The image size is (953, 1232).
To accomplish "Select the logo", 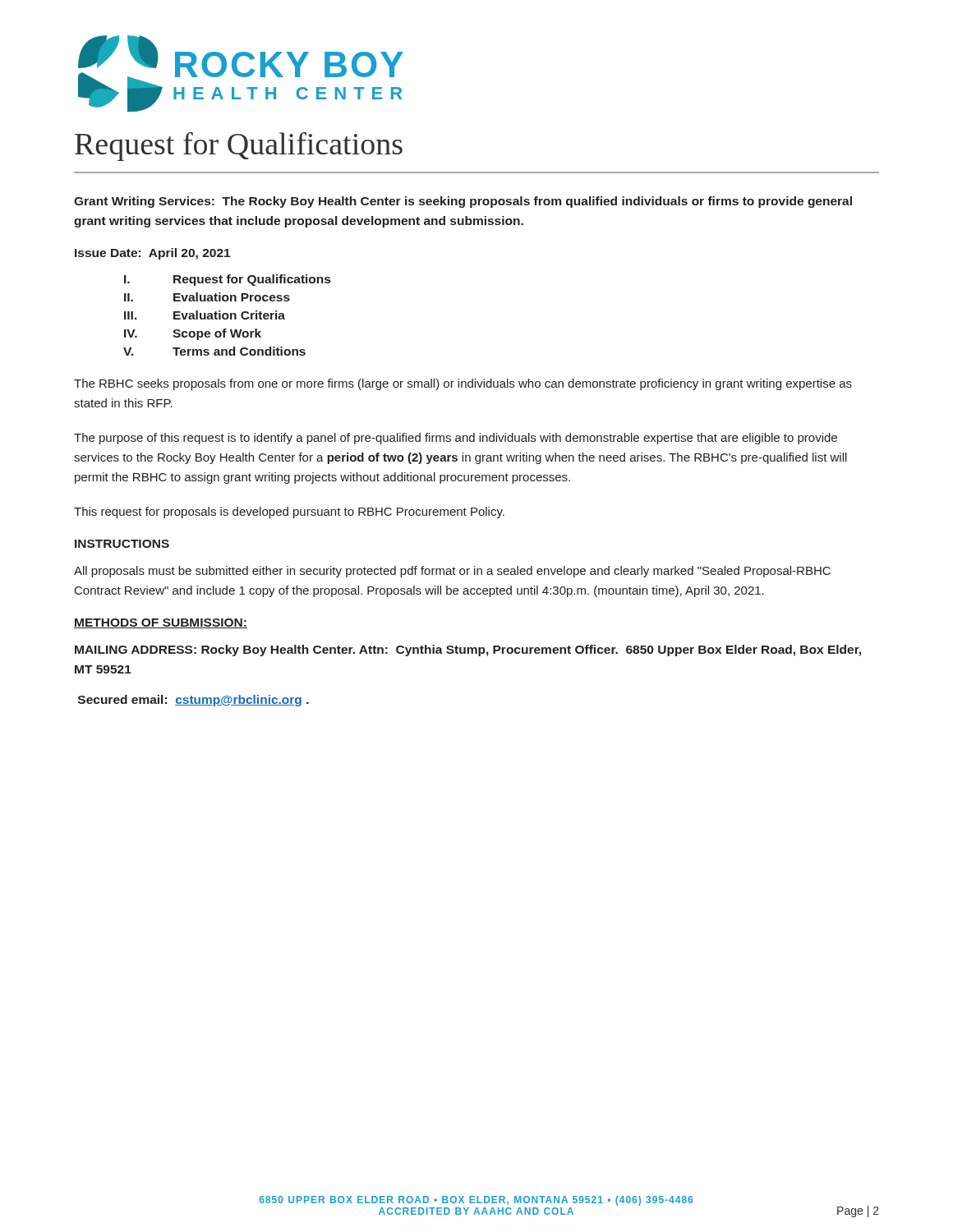I will [x=476, y=81].
